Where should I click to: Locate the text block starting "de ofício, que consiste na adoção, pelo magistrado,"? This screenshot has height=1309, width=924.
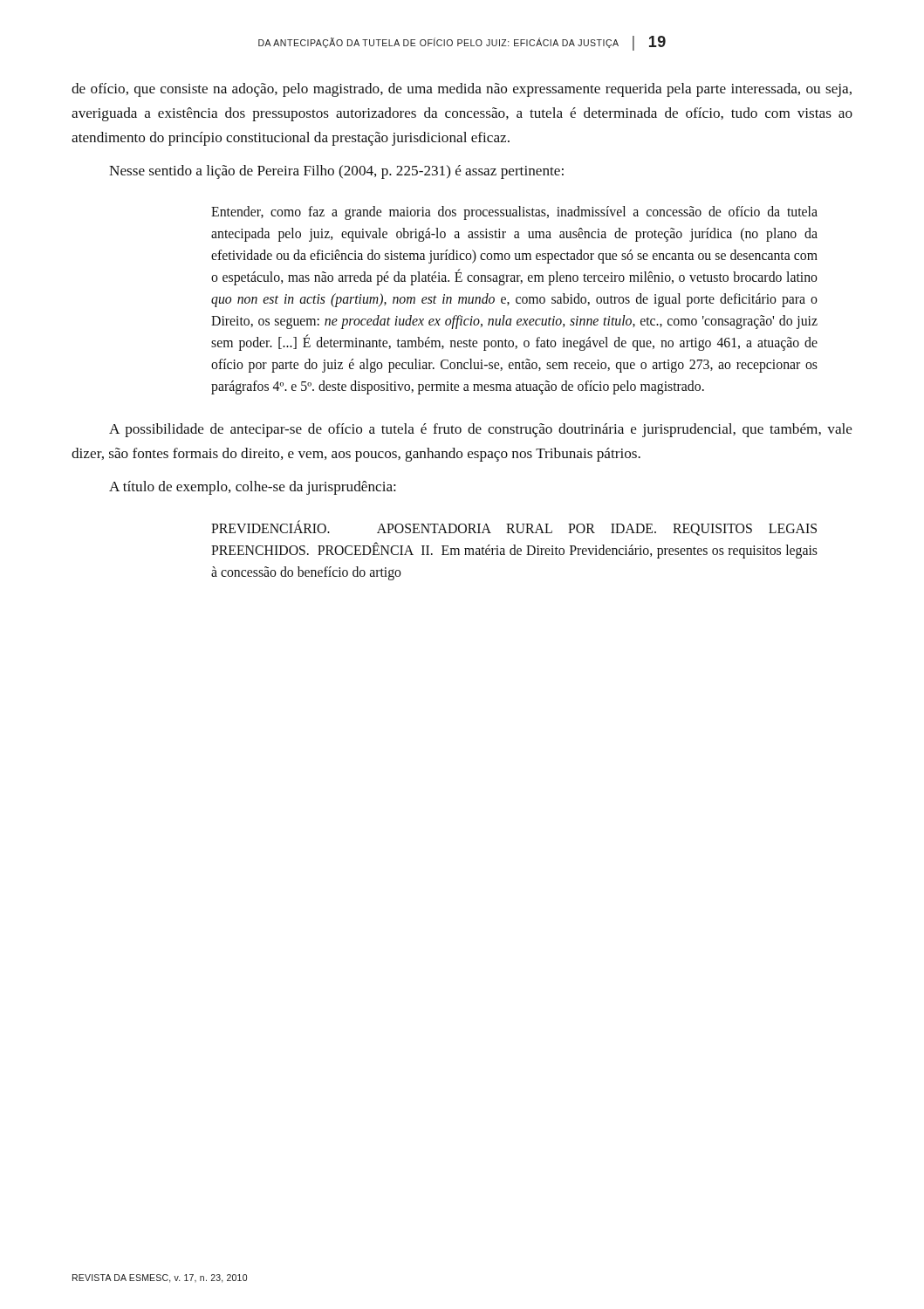(462, 113)
